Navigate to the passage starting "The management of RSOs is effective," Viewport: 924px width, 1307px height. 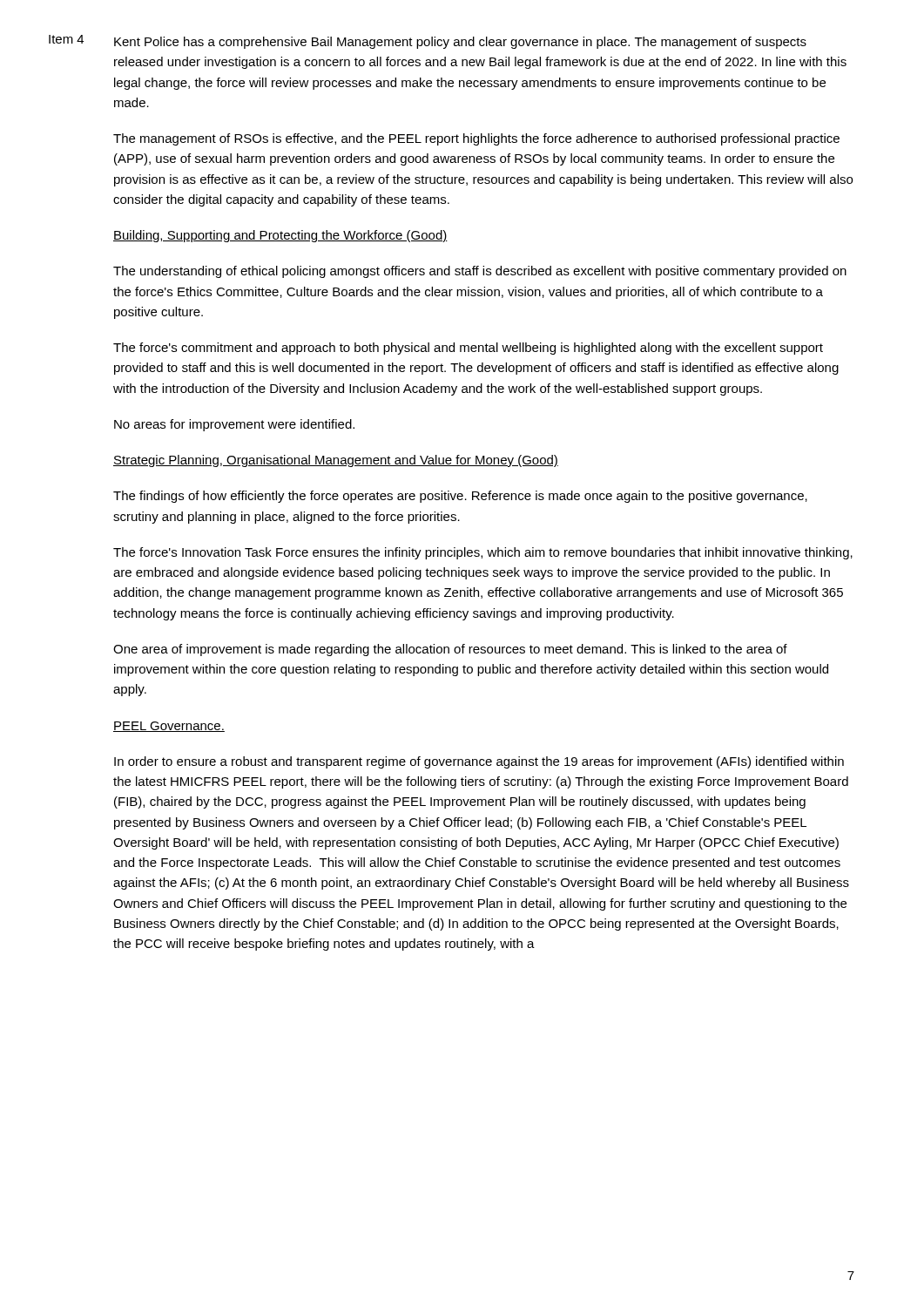[x=483, y=168]
